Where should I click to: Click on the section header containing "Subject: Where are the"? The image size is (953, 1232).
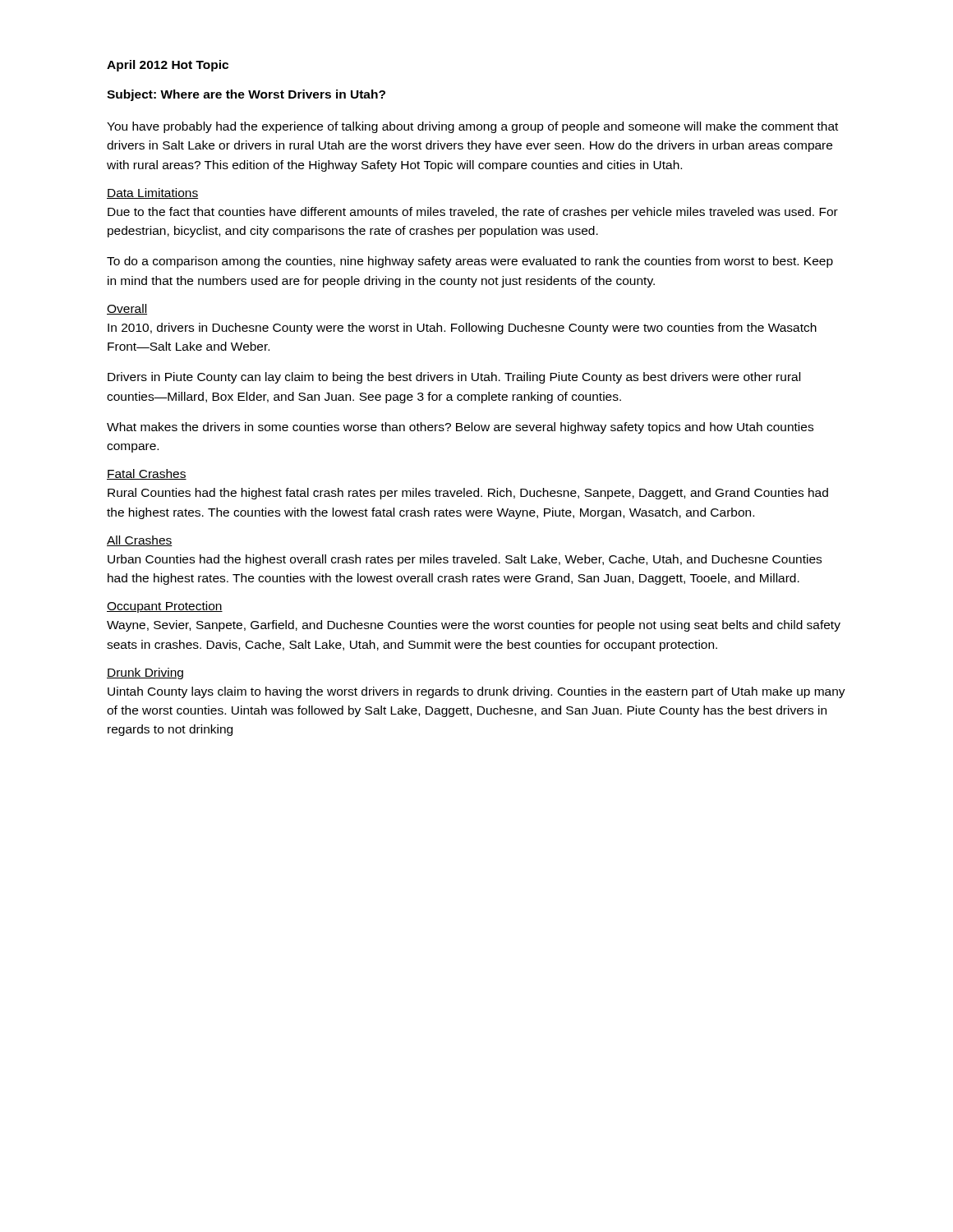pyautogui.click(x=246, y=94)
